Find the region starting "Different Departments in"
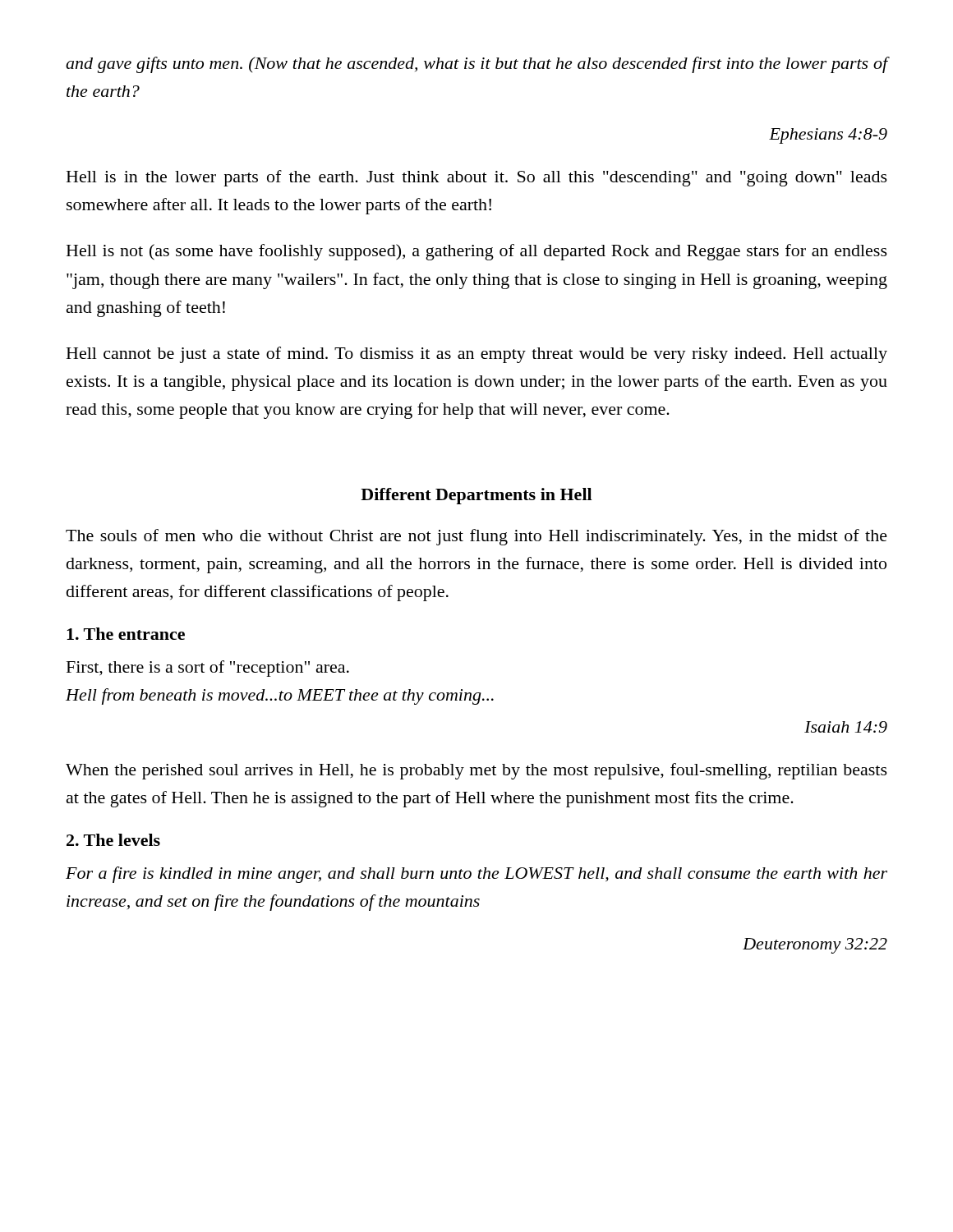 coord(476,494)
